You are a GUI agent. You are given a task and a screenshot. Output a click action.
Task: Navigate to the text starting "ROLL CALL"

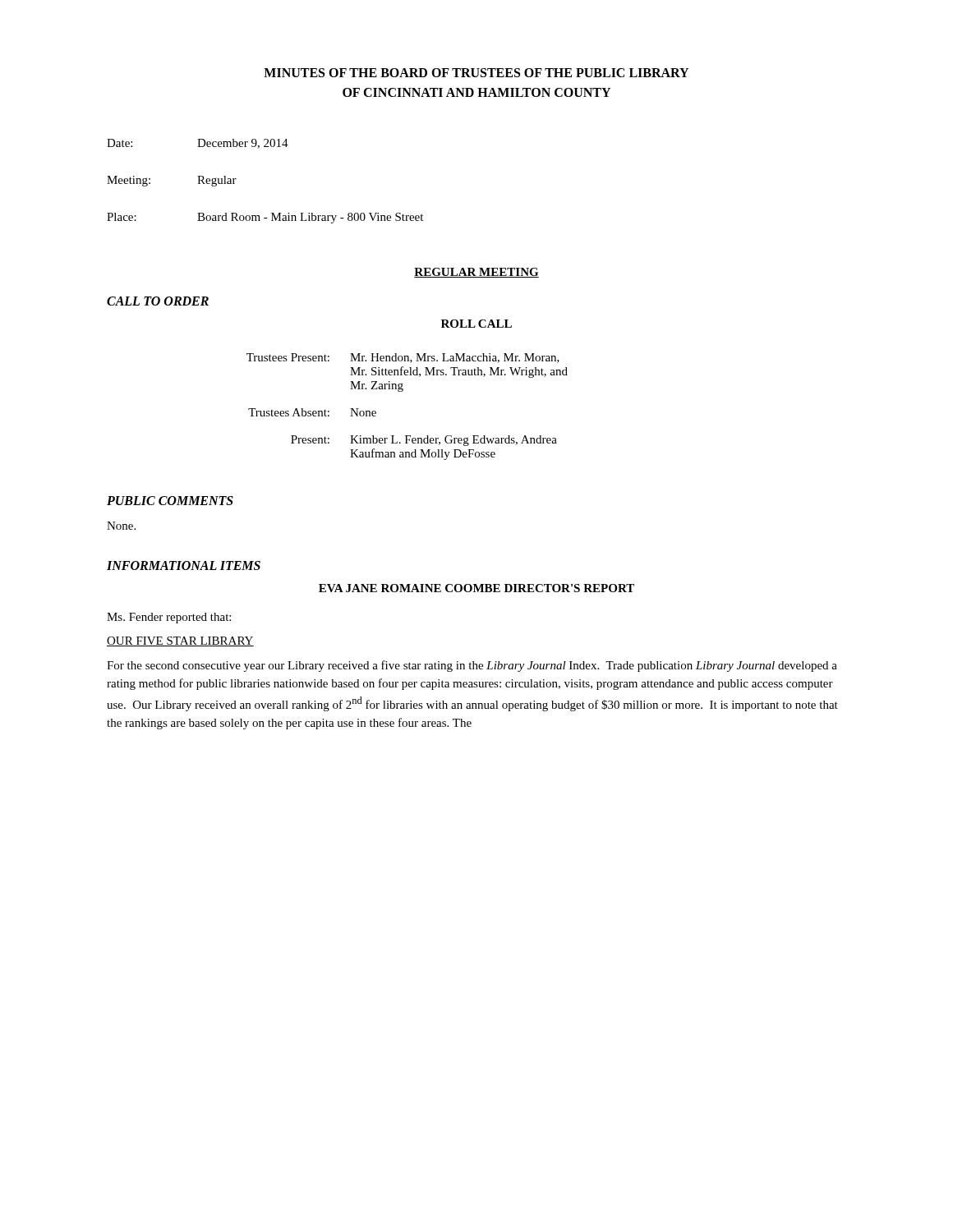click(x=476, y=324)
